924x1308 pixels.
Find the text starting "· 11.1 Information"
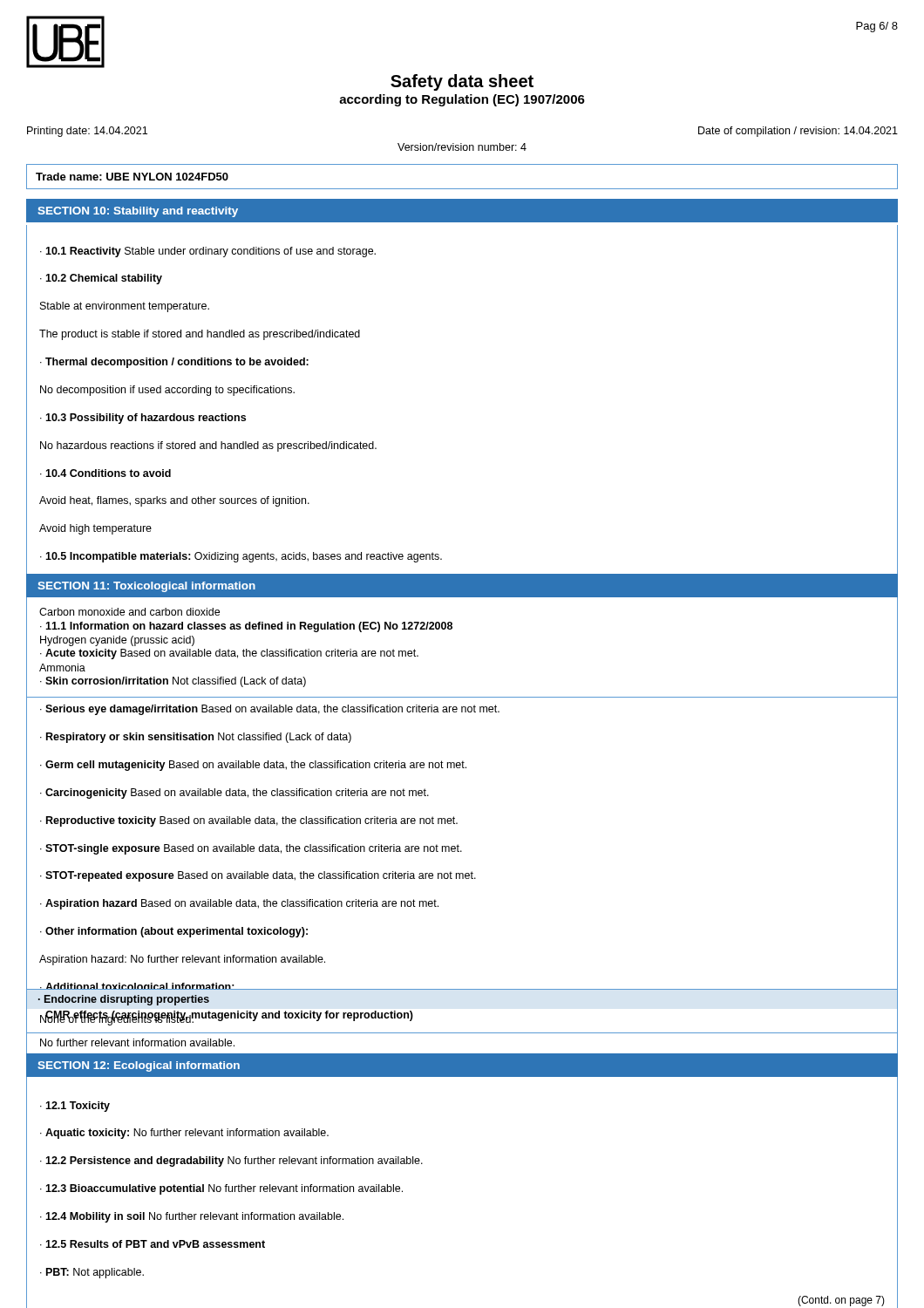462,849
